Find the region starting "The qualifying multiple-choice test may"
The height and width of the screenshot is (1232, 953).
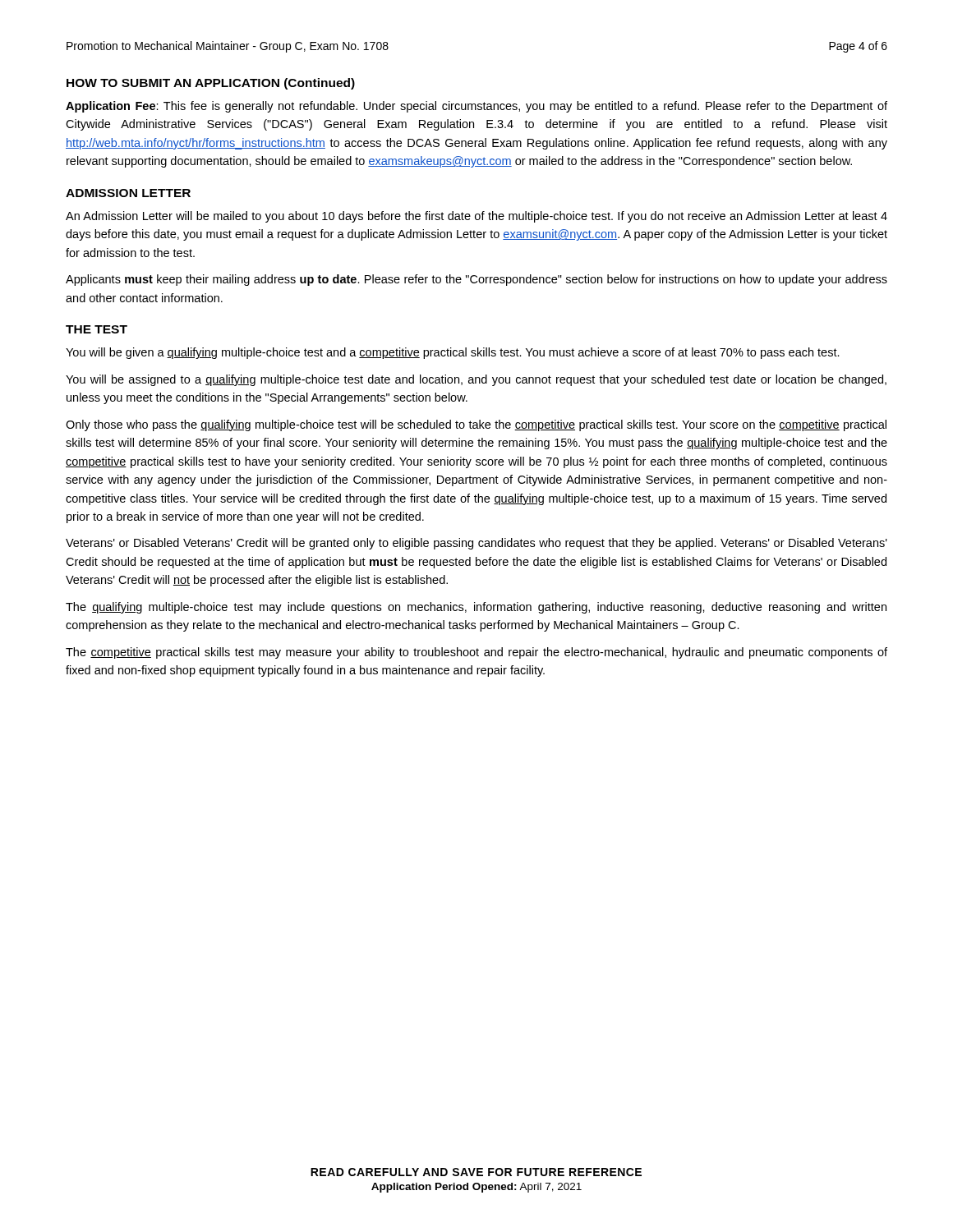(476, 616)
